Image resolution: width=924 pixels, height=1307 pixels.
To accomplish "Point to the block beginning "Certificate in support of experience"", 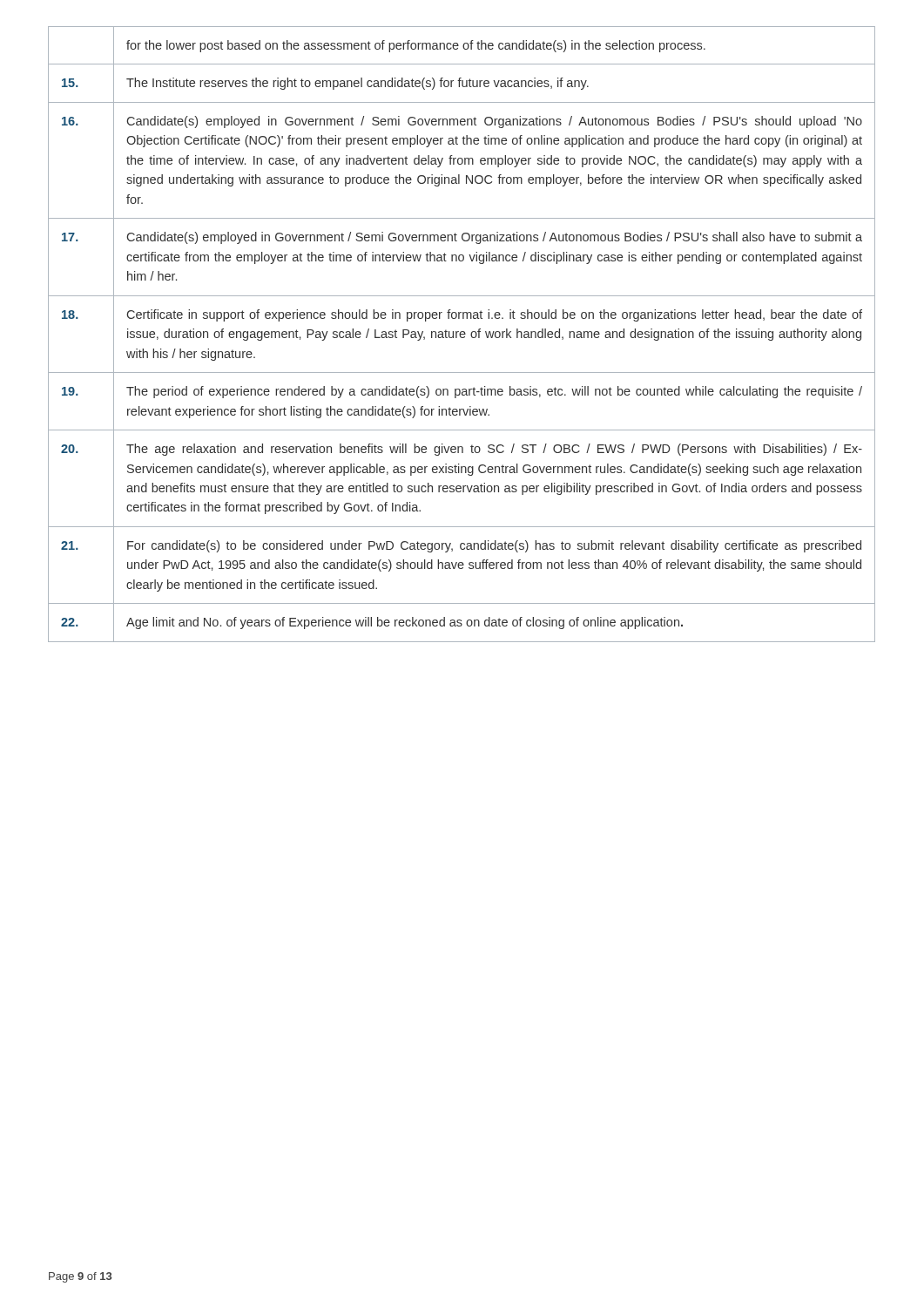I will (x=494, y=334).
